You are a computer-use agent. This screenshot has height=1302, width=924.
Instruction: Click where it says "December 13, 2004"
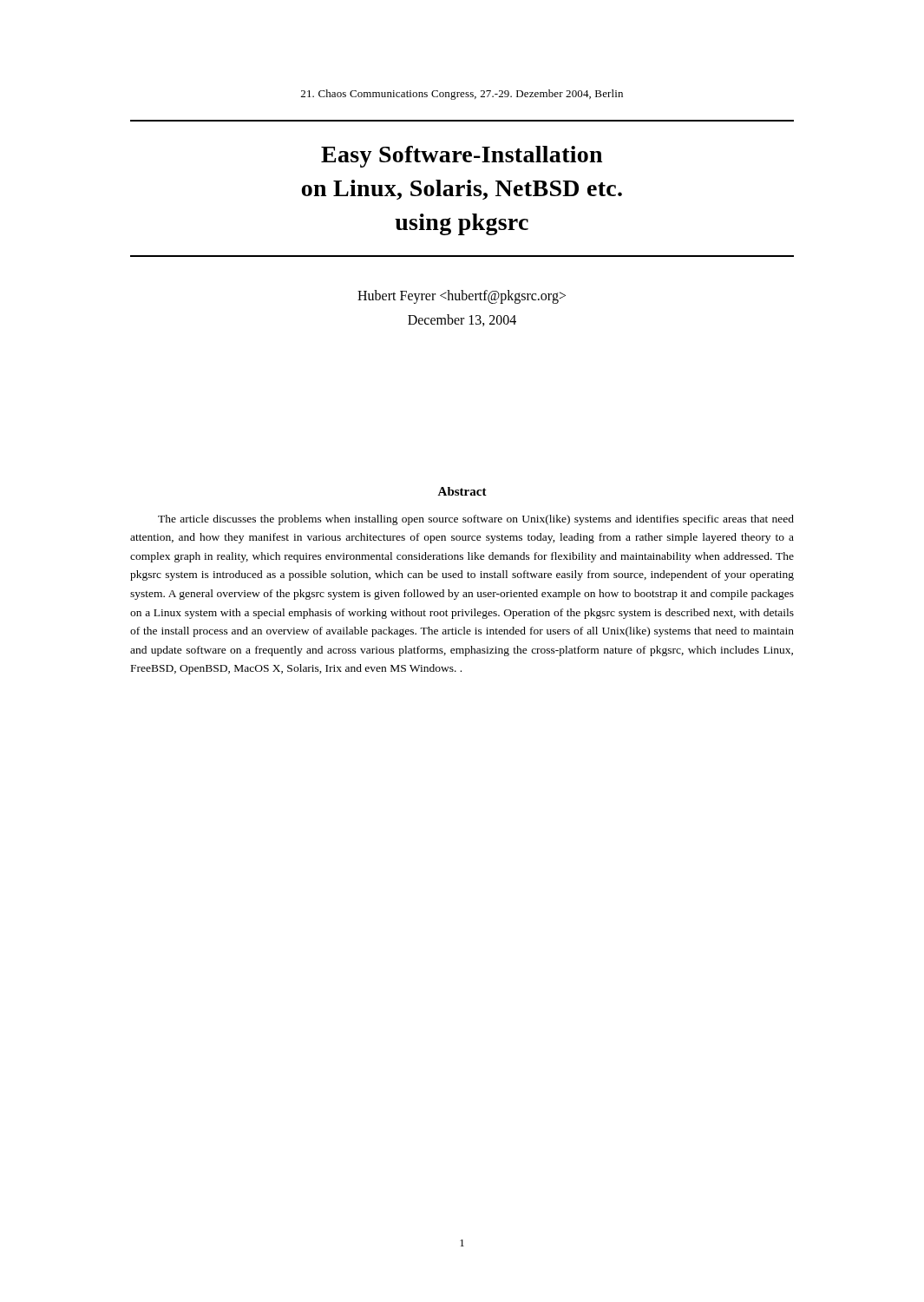point(462,319)
